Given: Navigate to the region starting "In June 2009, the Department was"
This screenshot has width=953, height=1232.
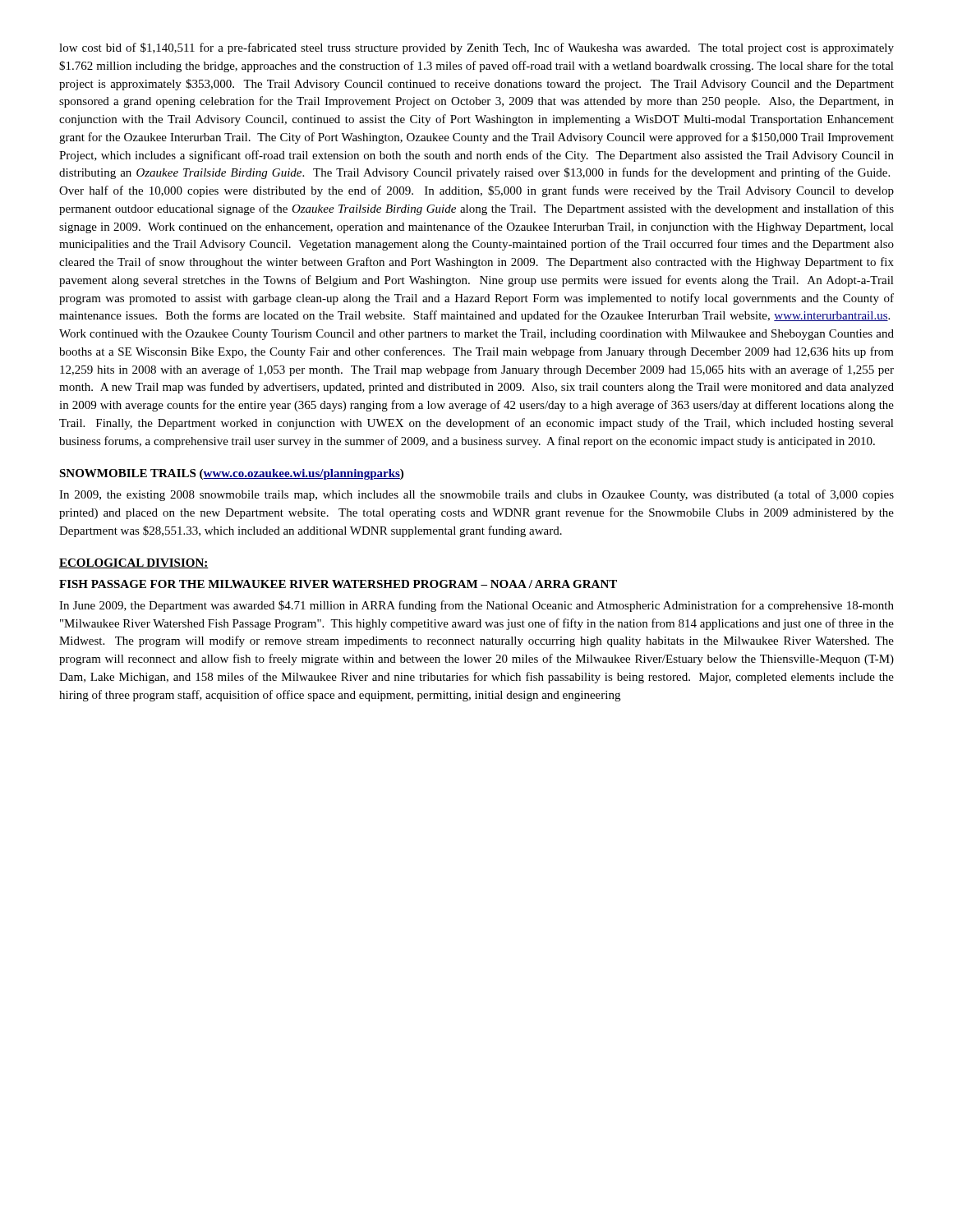Looking at the screenshot, I should click(476, 650).
